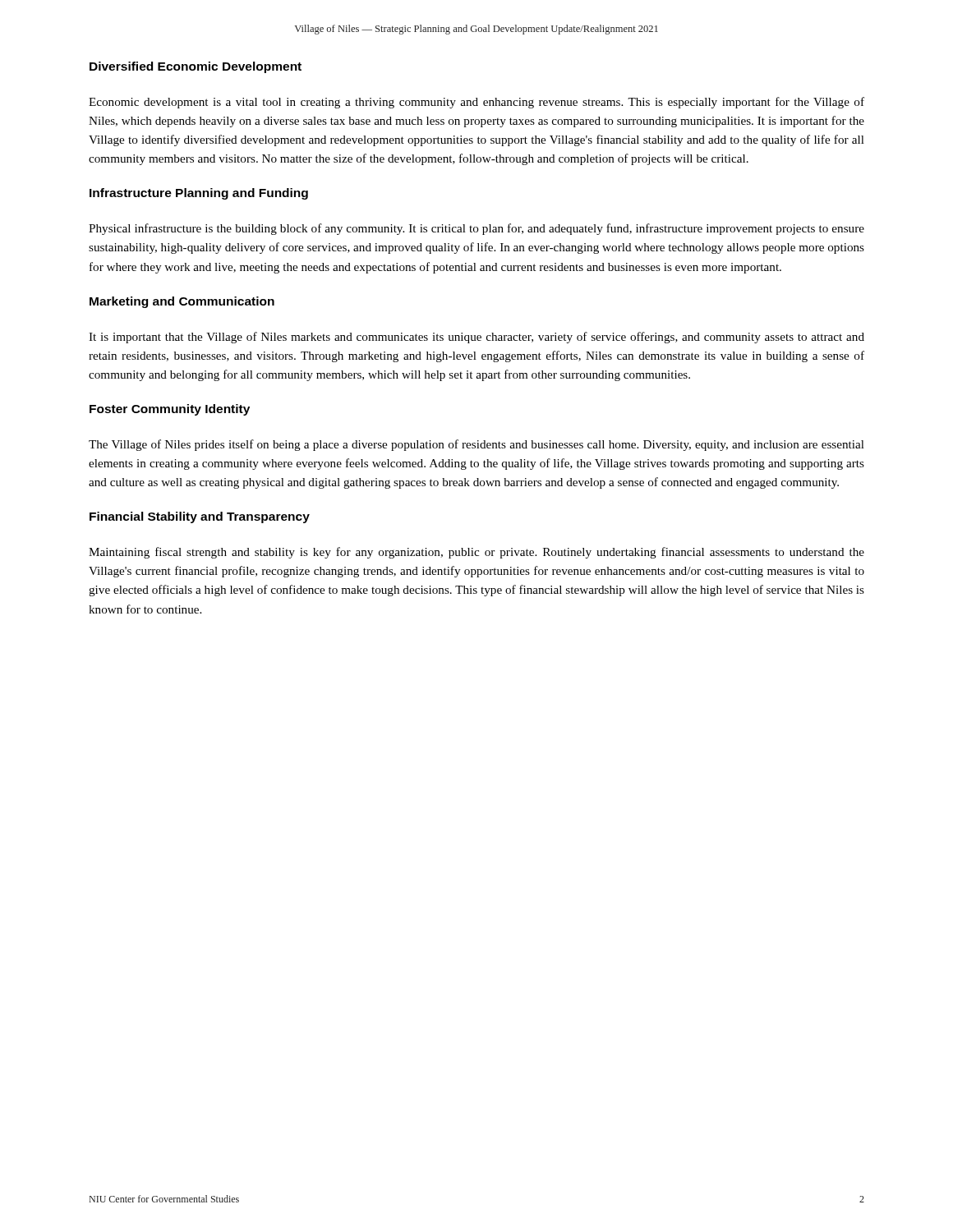
Task: Locate the block of text that opens with "Economic development is a vital tool"
Action: pyautogui.click(x=476, y=130)
